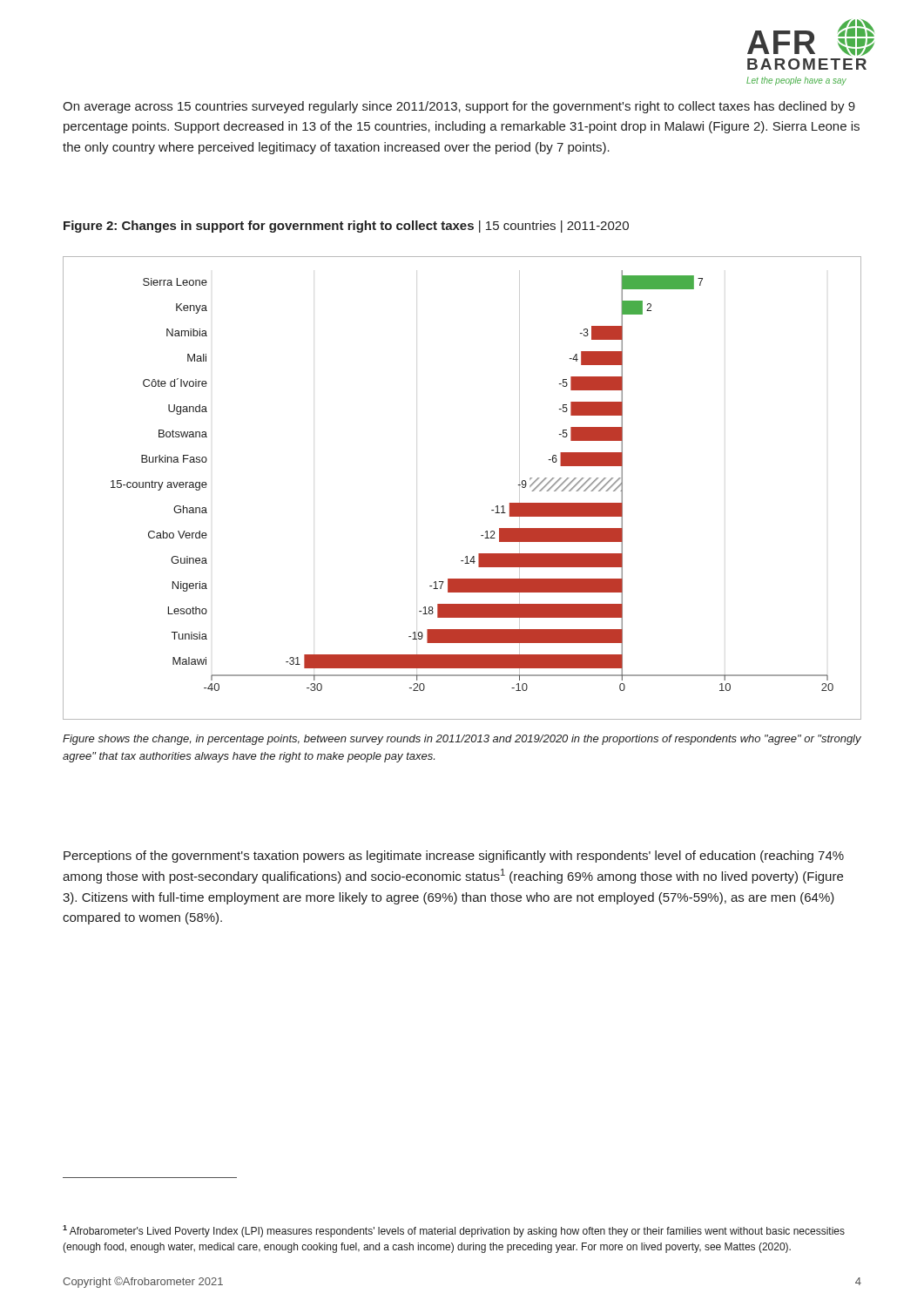Screen dimensions: 1307x924
Task: Find the text starting "Figure 2: Changes in"
Action: click(346, 225)
